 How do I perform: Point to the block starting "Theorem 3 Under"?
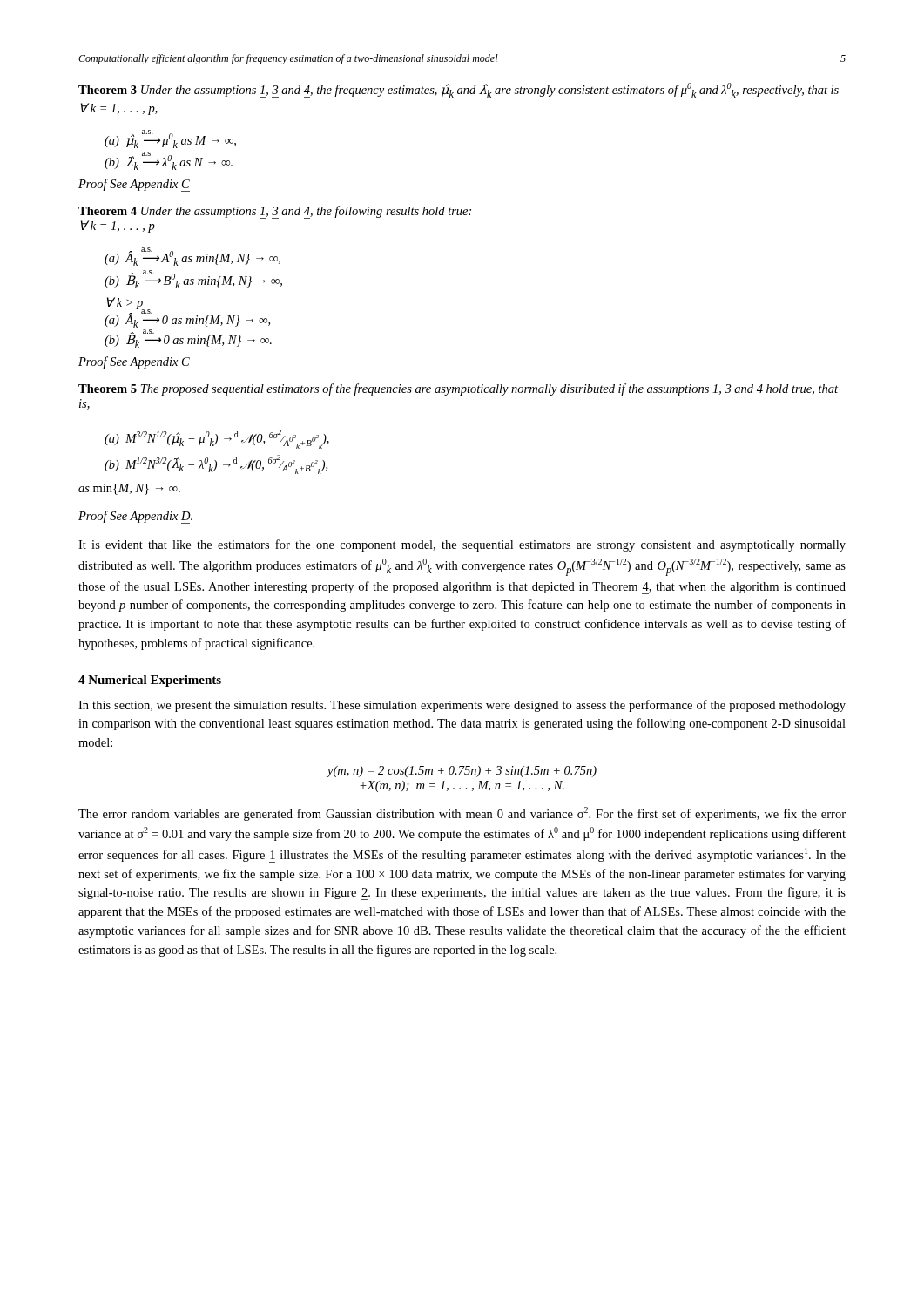coord(459,98)
